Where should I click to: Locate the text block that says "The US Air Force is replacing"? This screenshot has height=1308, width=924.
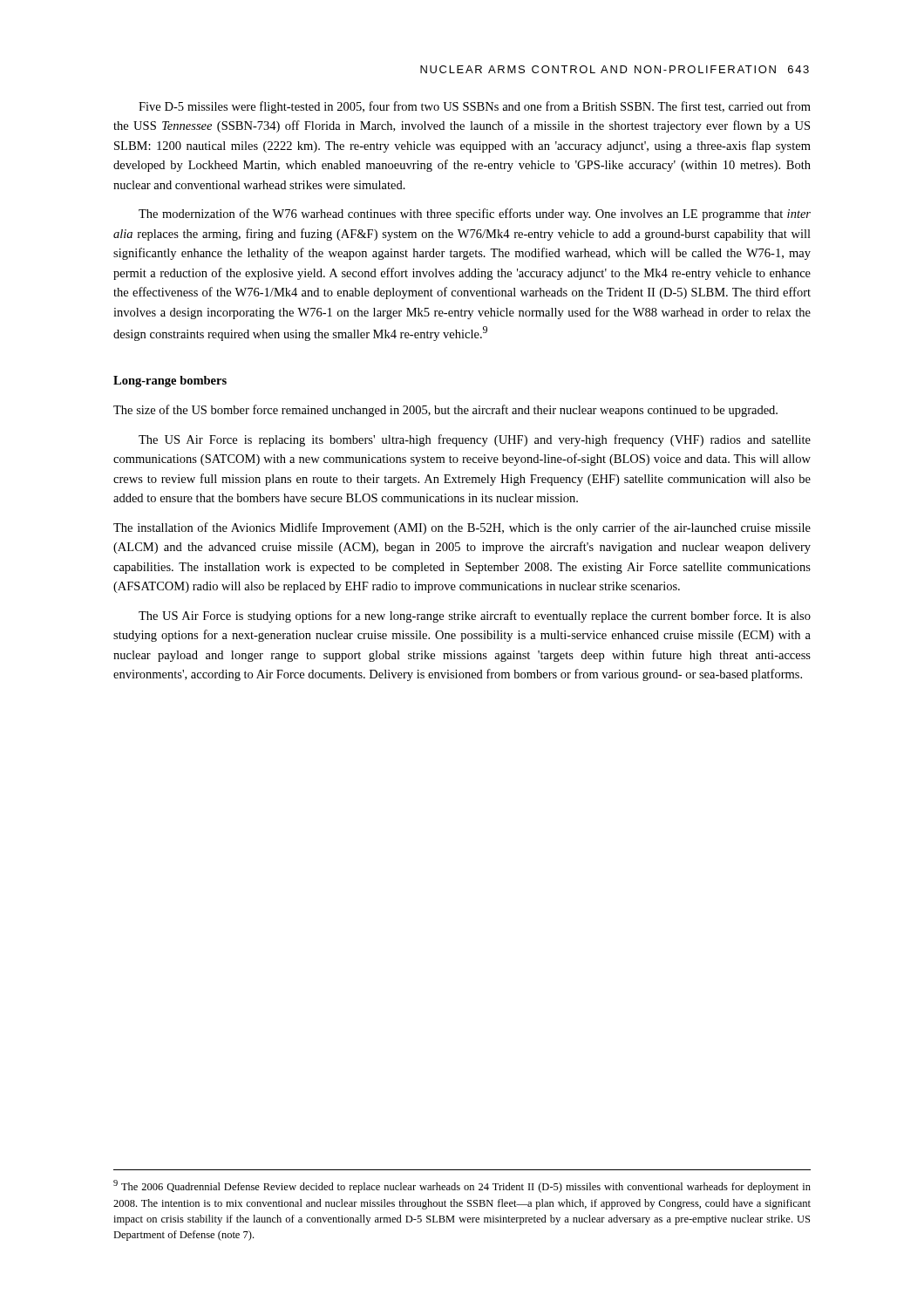click(x=462, y=469)
